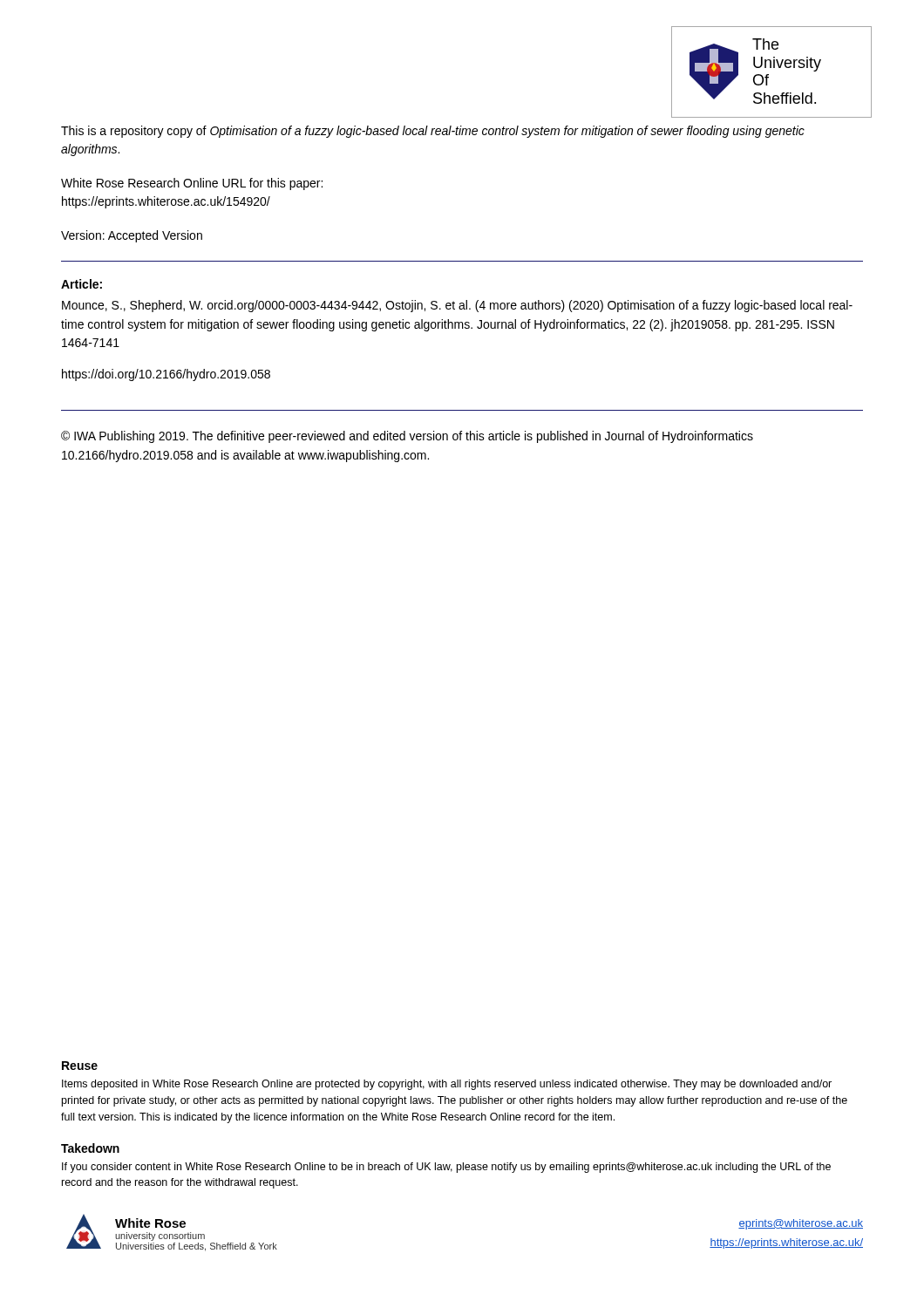Image resolution: width=924 pixels, height=1308 pixels.
Task: Select the text block starting "eprints@whiterose.ac.uk https://eprints.whiterose.ac.uk/"
Action: [786, 1233]
